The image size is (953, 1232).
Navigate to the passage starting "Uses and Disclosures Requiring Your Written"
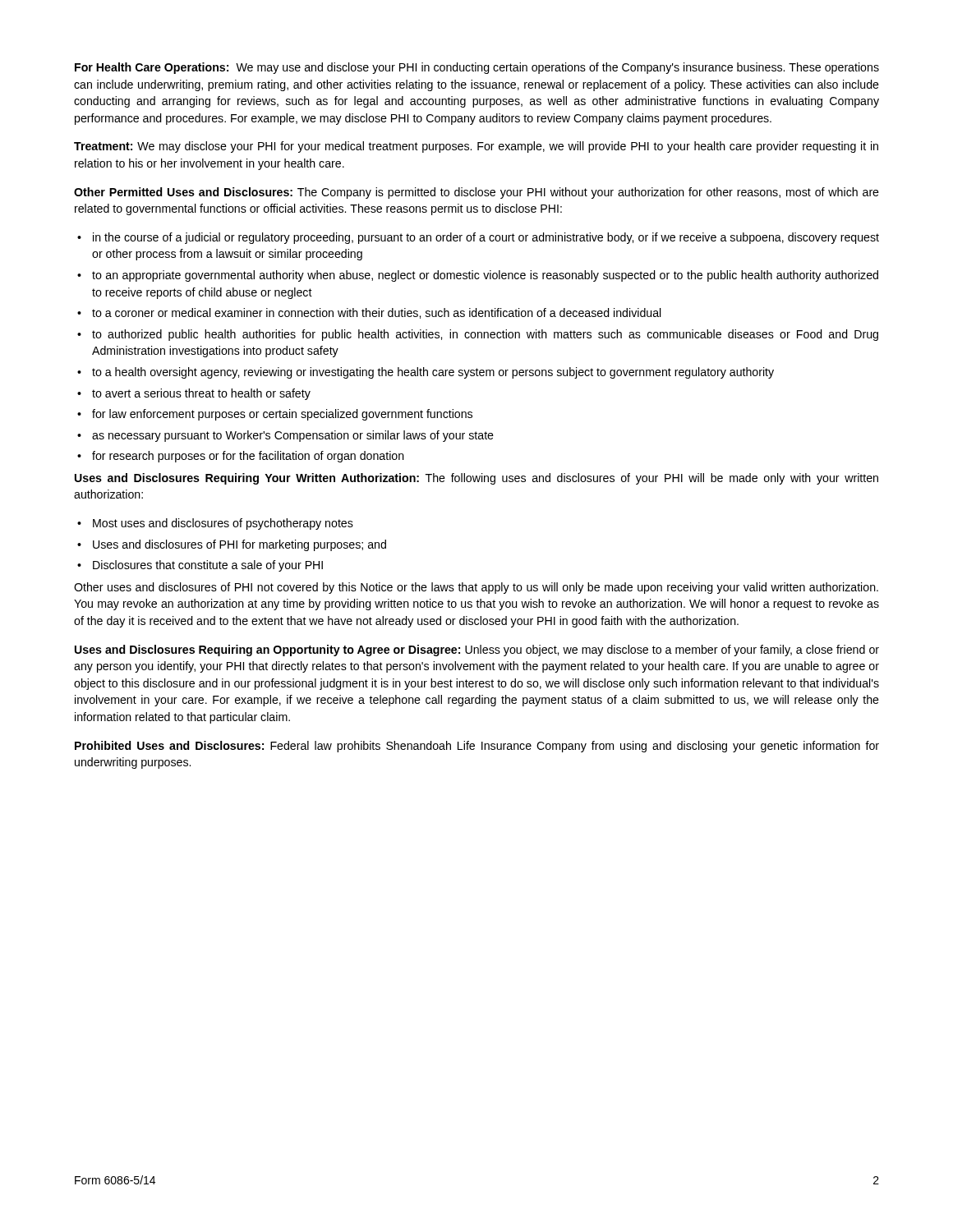pos(476,486)
